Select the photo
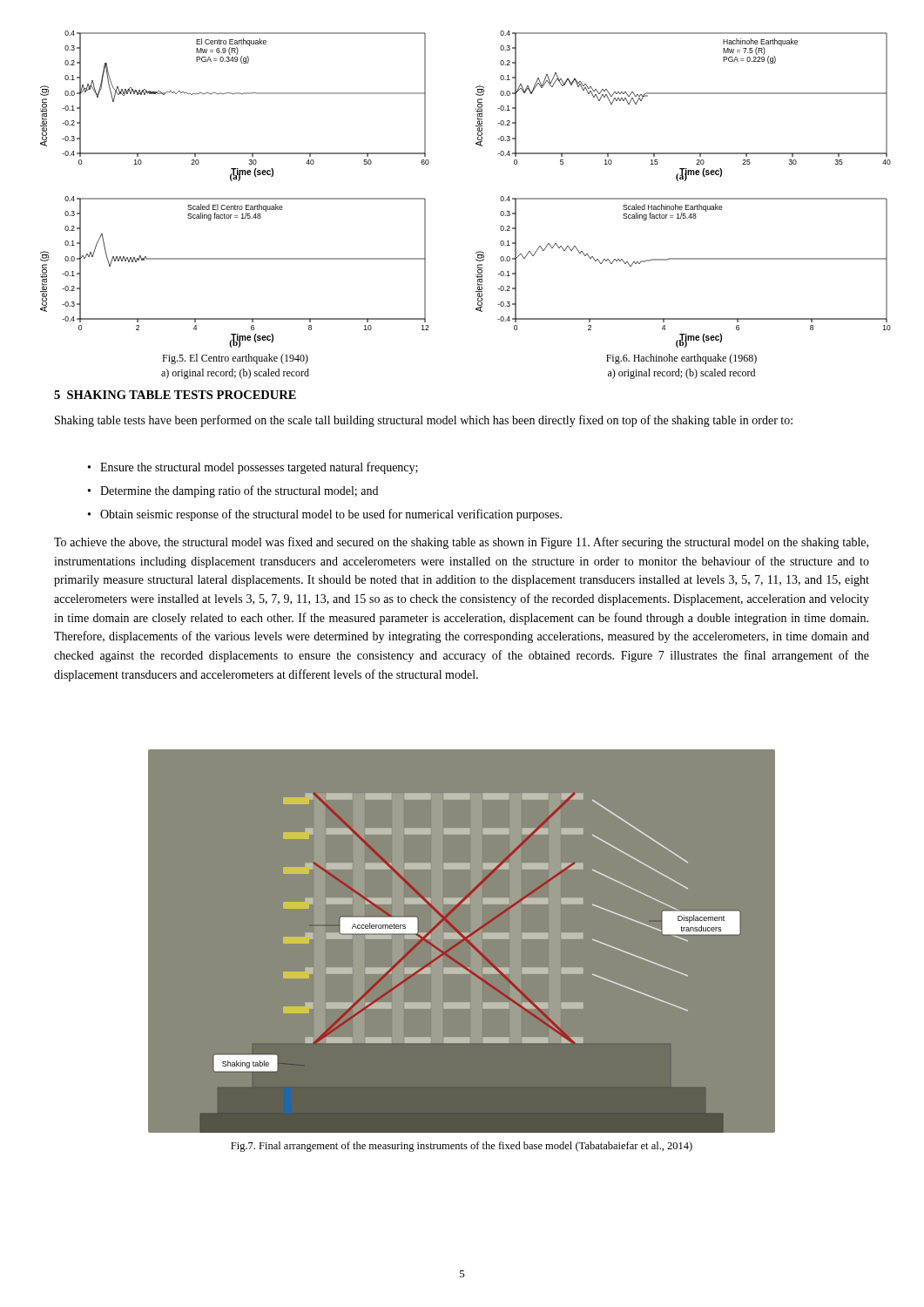This screenshot has height=1307, width=924. [462, 941]
